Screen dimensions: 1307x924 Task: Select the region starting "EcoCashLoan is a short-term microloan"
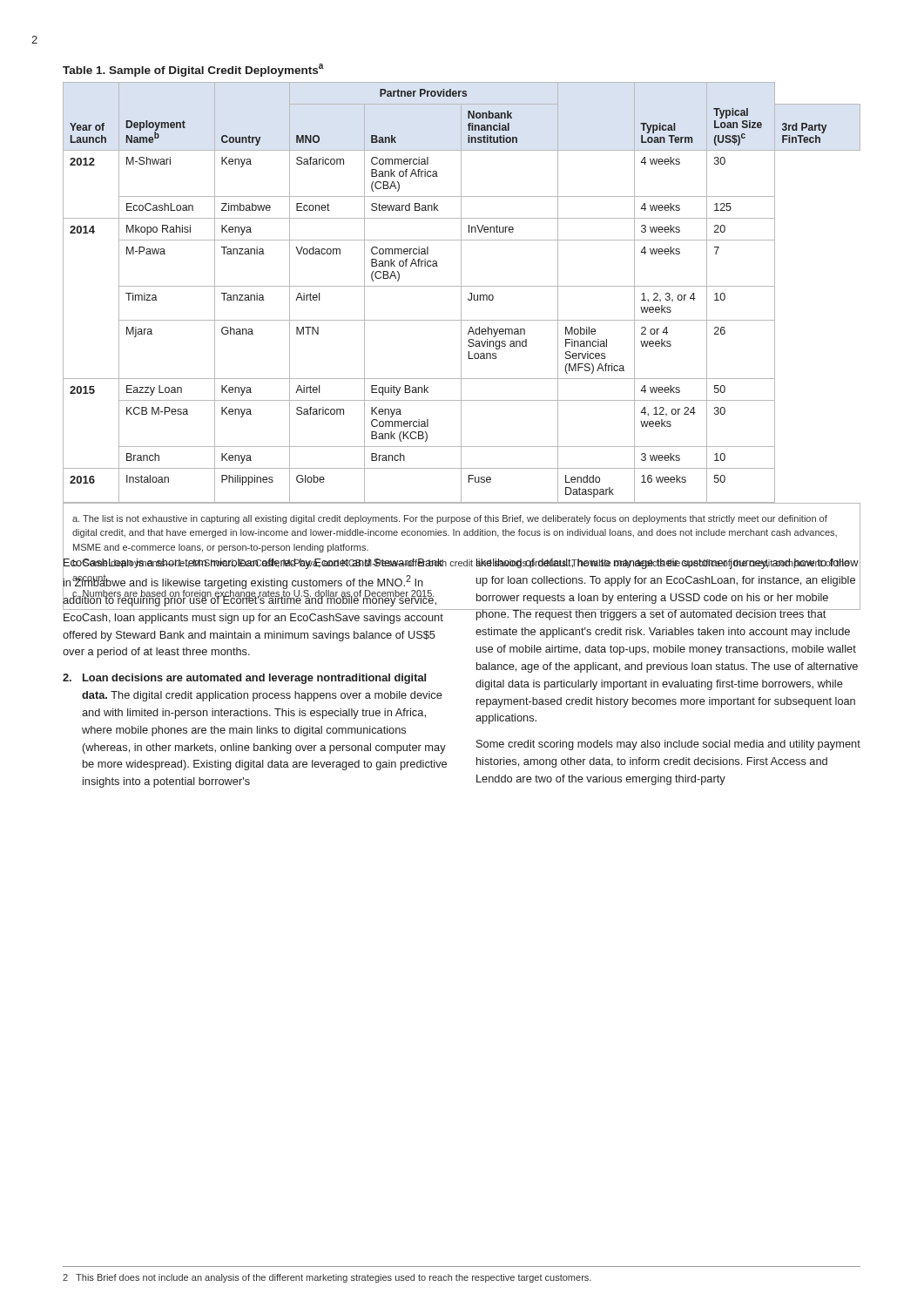[255, 607]
